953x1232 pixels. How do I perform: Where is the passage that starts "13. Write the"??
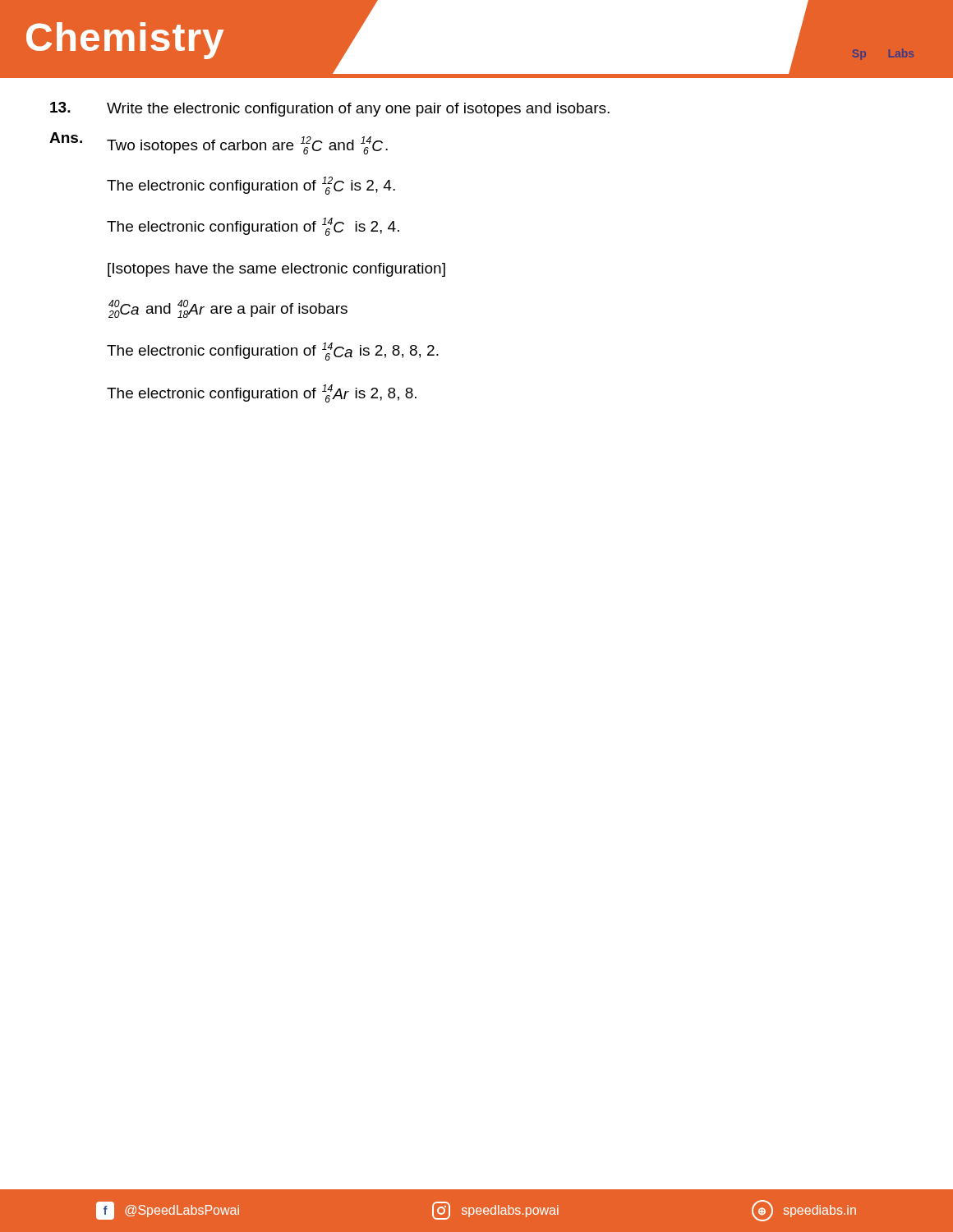330,109
